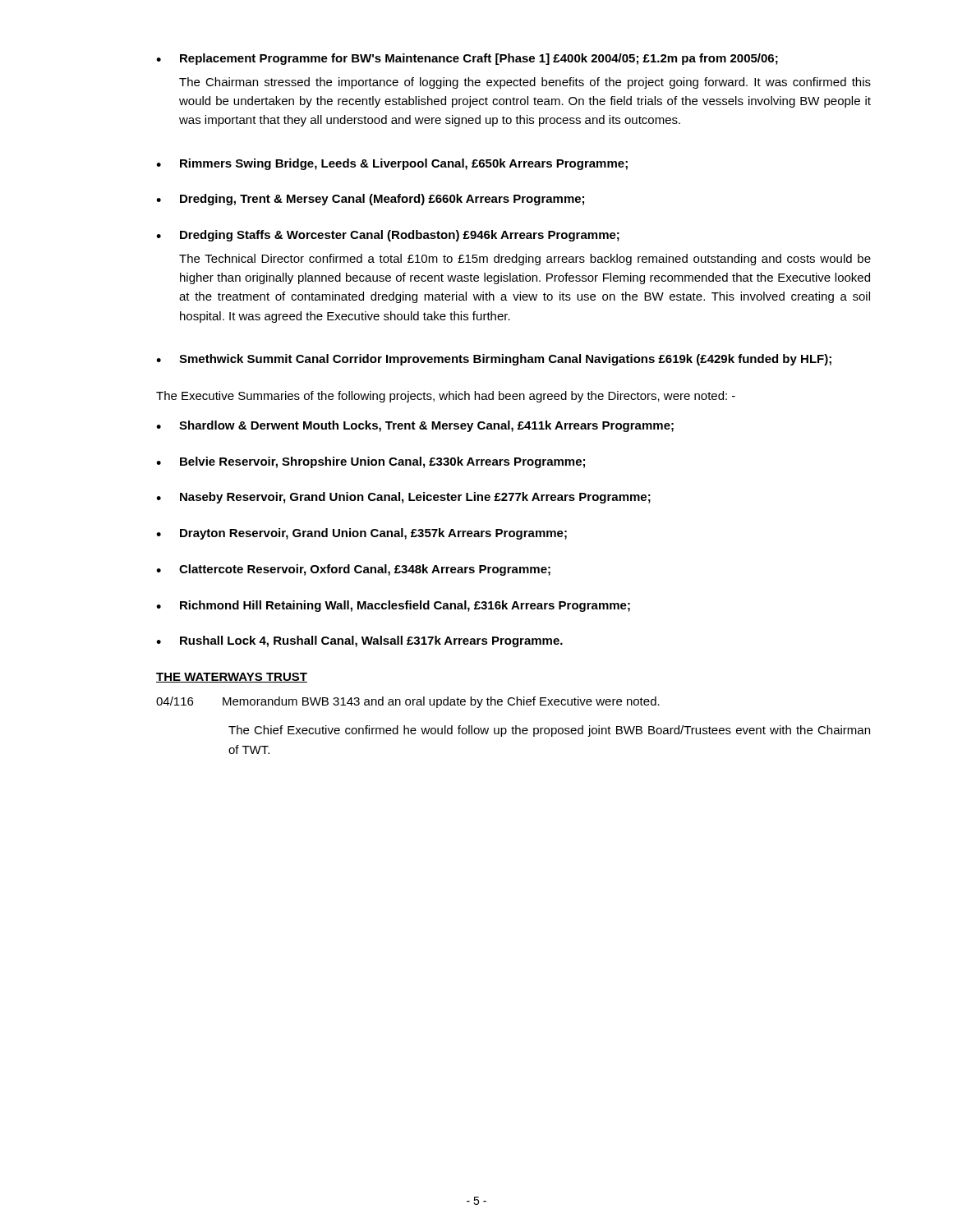953x1232 pixels.
Task: Locate the text block containing "The Chief Executive confirmed he would follow up"
Action: click(x=550, y=740)
